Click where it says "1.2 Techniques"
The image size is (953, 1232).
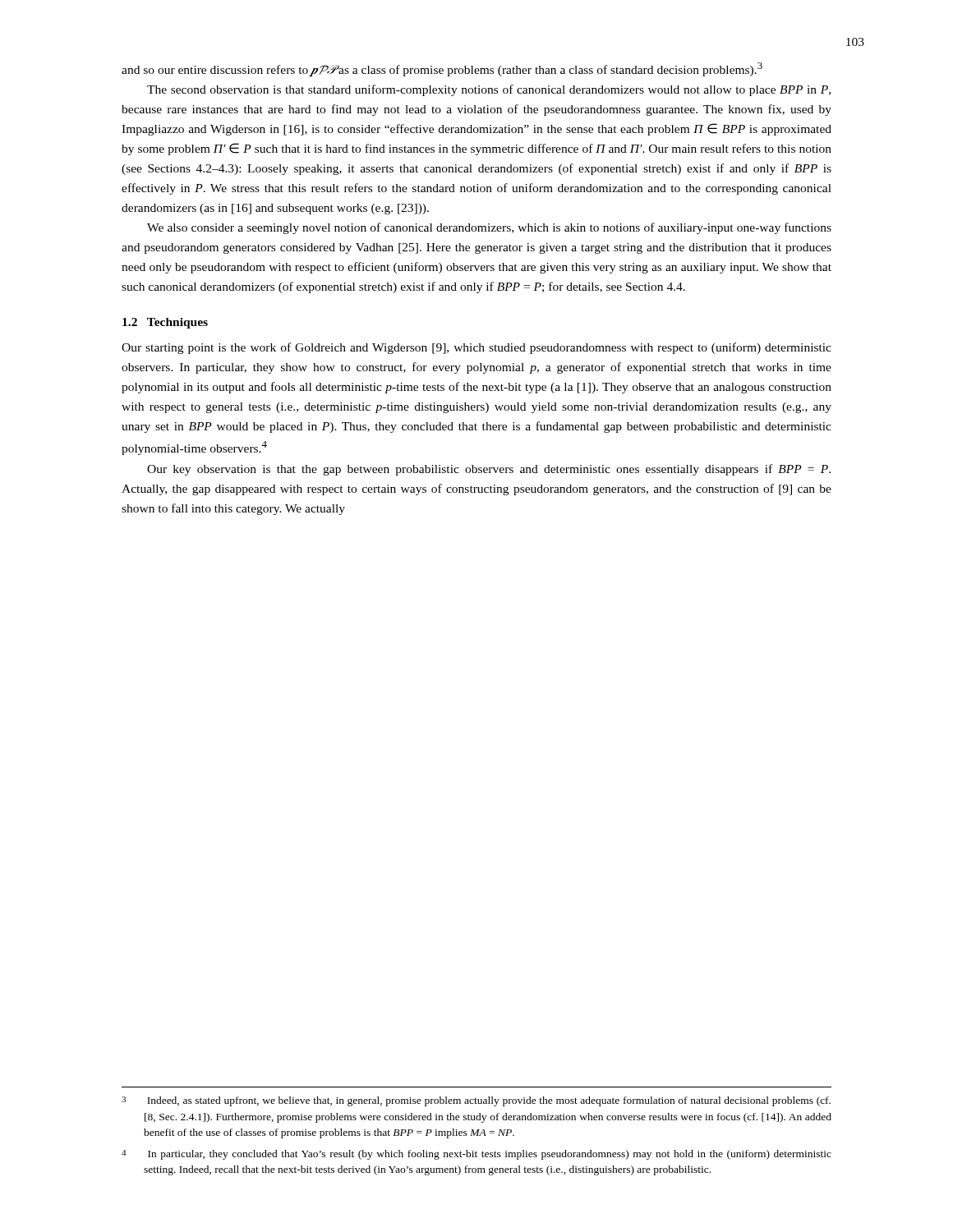coord(165,322)
